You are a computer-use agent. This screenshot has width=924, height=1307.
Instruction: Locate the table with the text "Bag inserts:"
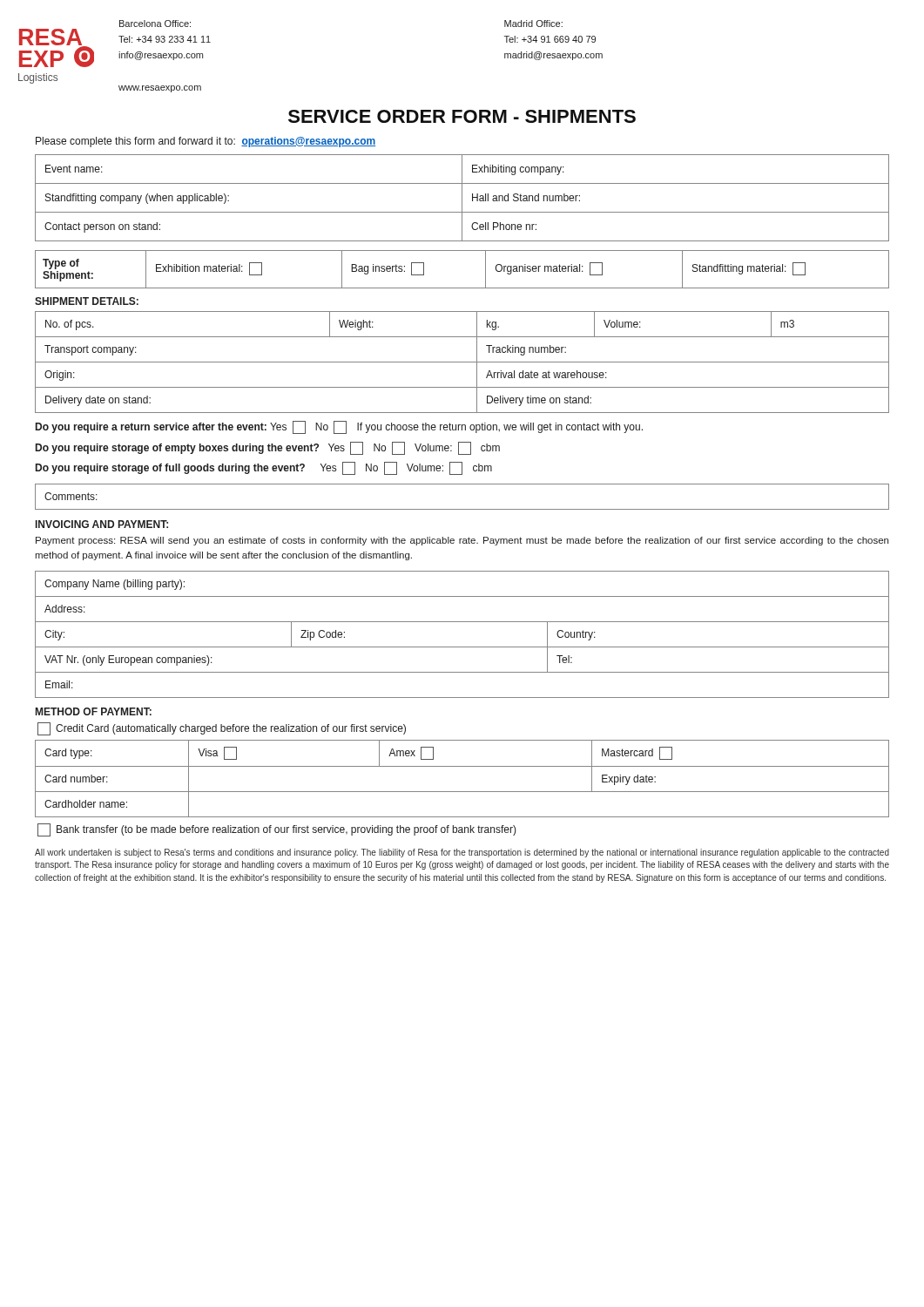tap(462, 269)
